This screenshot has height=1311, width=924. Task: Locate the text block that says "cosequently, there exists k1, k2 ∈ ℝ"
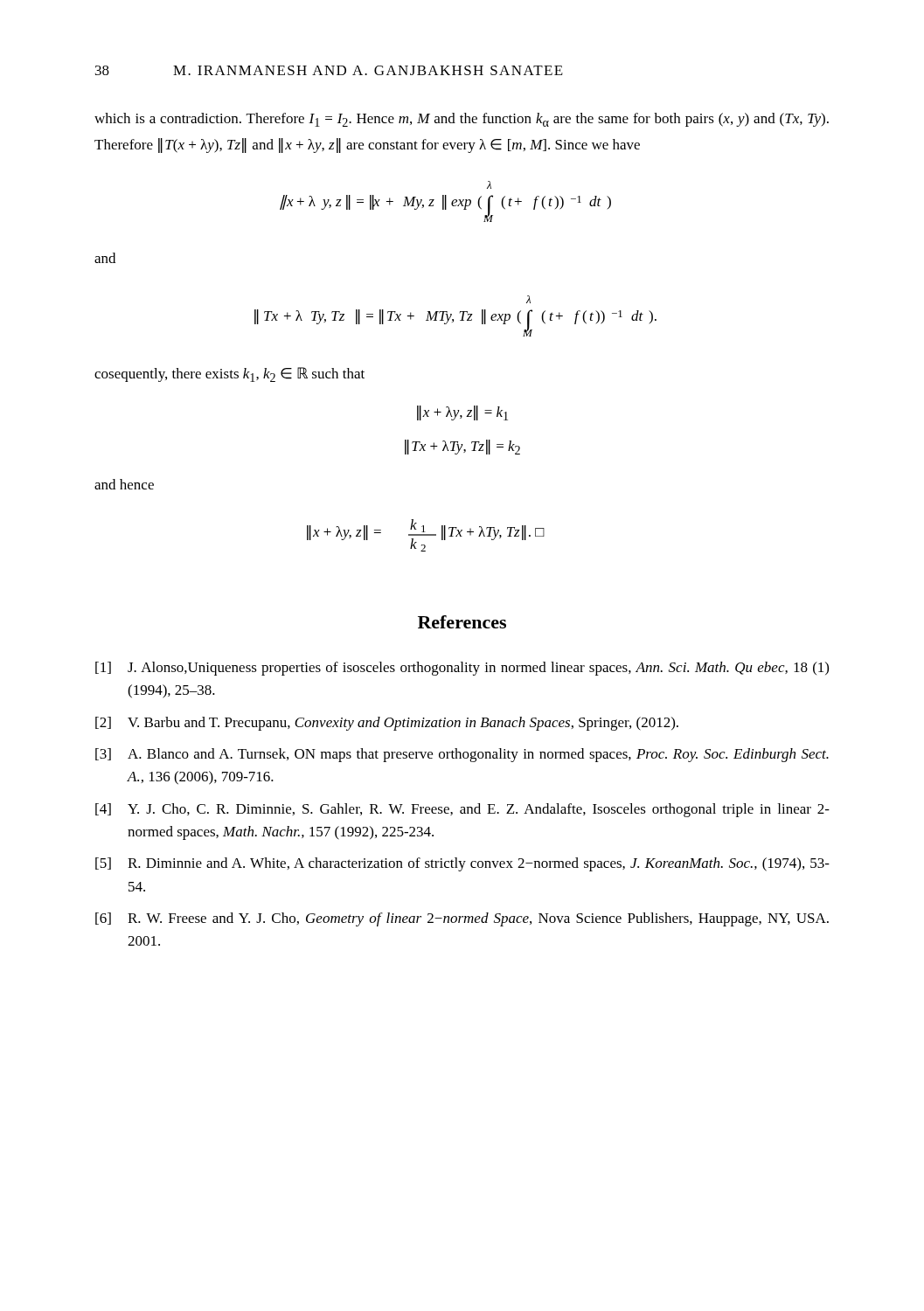[229, 375]
